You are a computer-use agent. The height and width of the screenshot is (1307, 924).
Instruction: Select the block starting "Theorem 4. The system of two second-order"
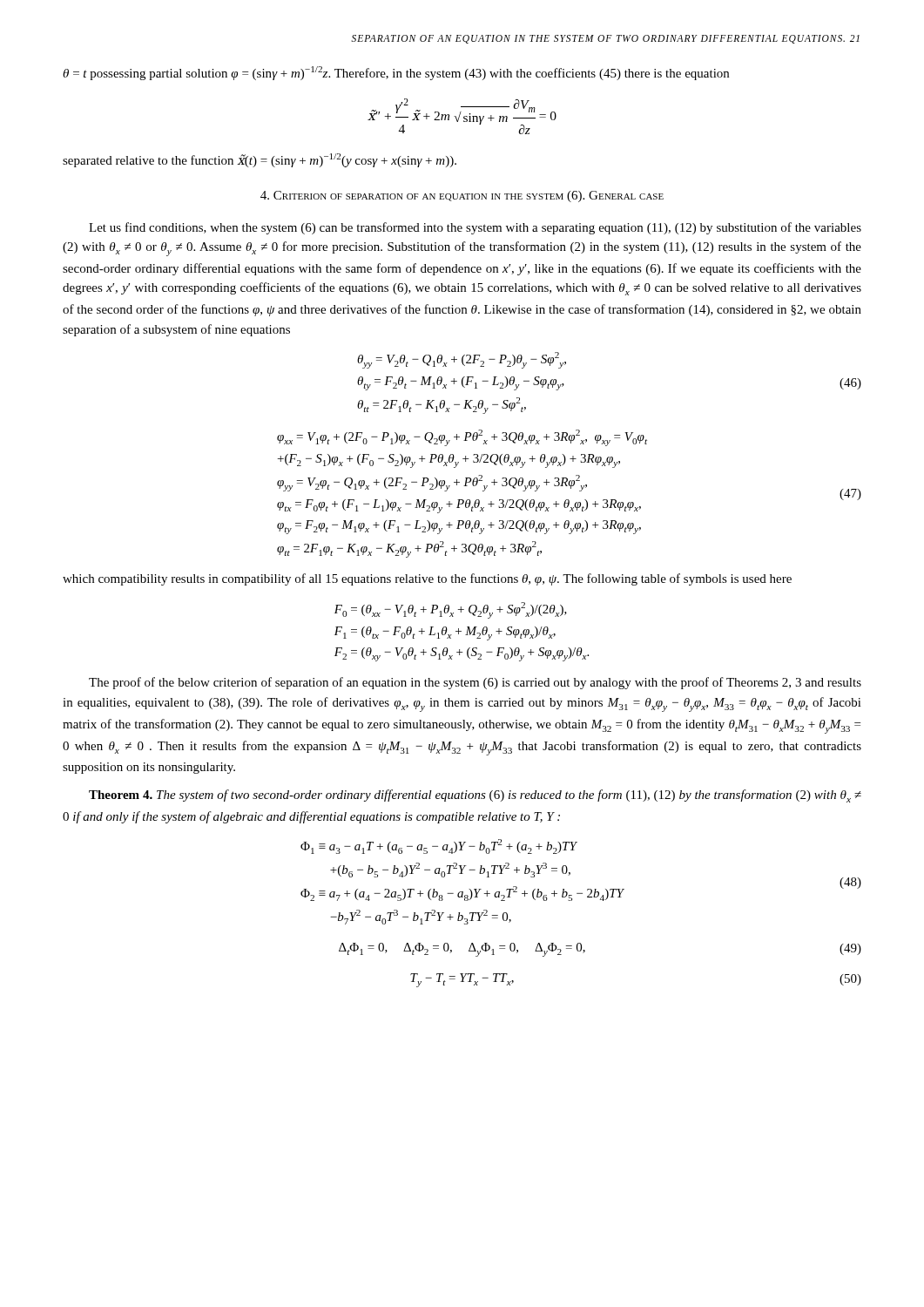[462, 805]
